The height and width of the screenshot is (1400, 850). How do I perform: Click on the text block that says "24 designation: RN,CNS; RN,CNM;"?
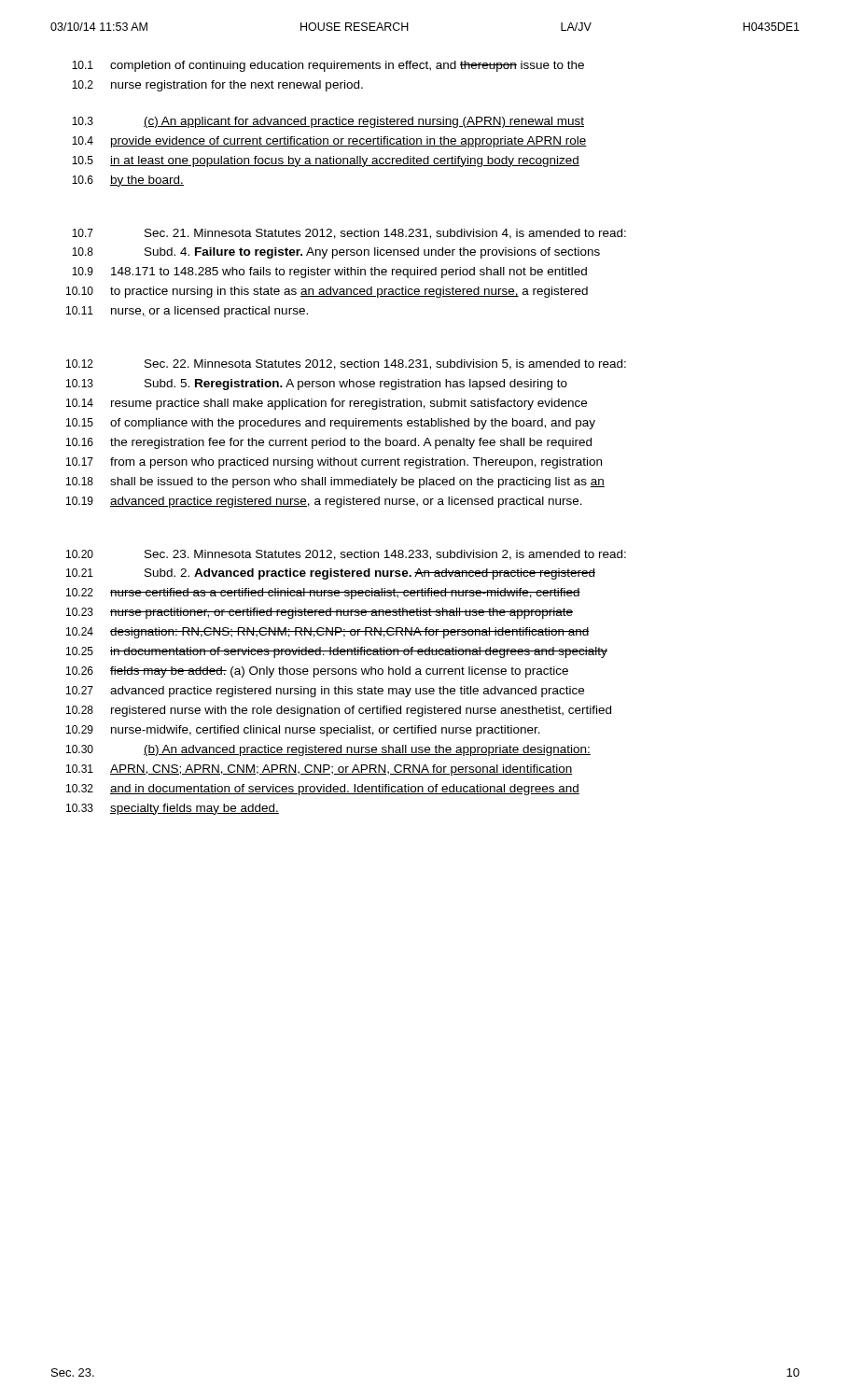(x=425, y=633)
